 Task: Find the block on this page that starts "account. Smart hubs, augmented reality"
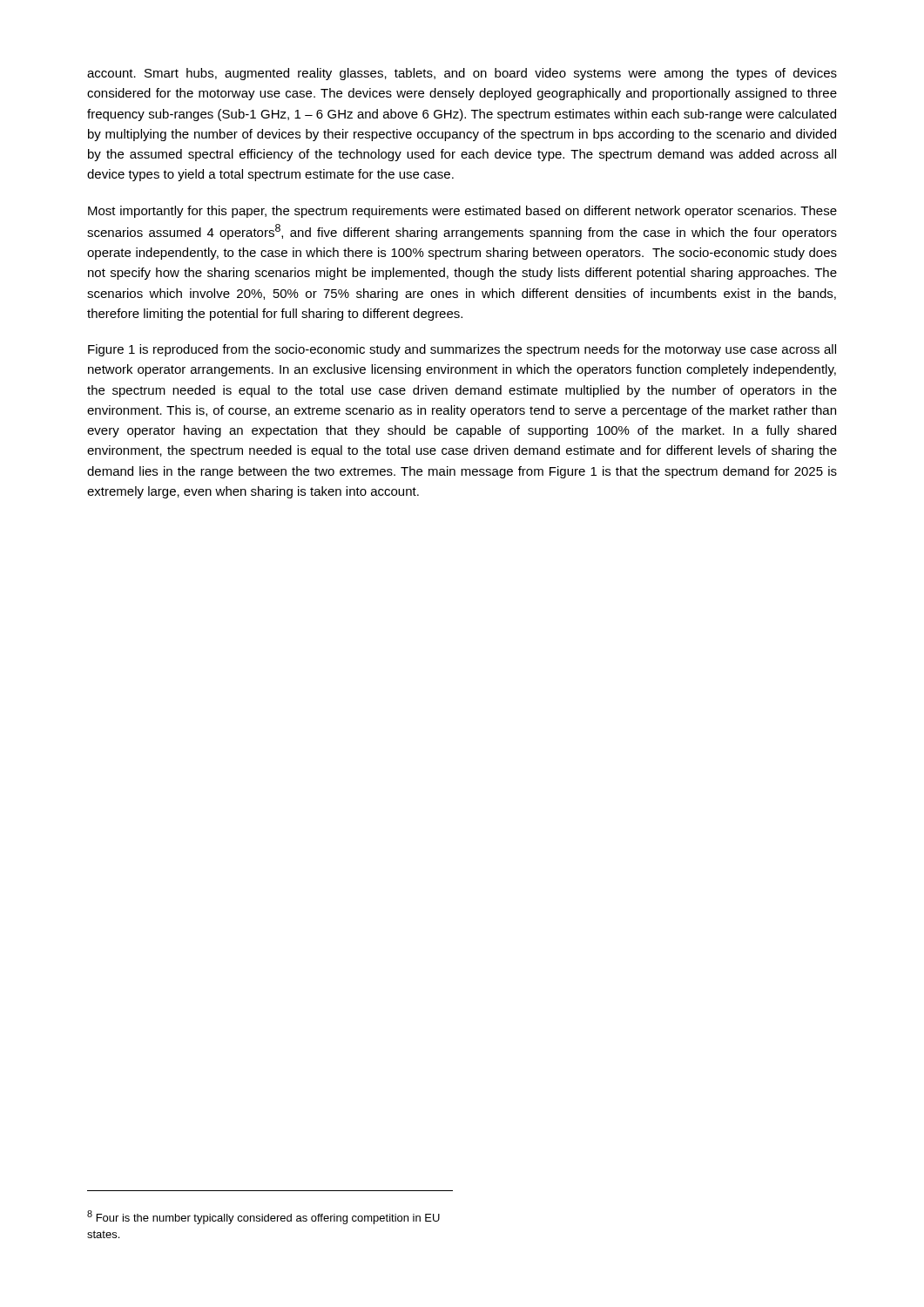pyautogui.click(x=462, y=123)
